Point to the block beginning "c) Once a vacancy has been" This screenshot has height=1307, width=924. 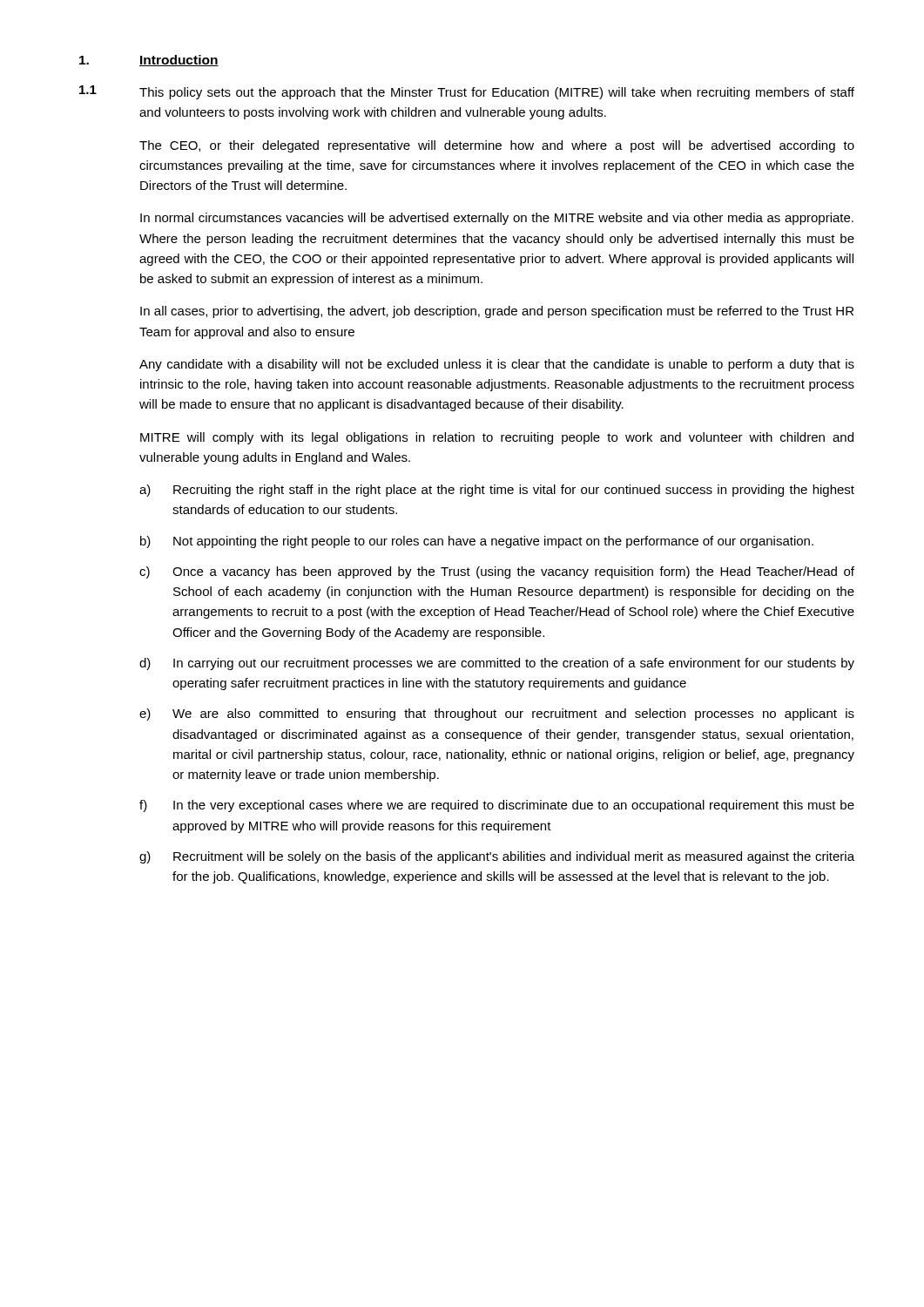(497, 601)
